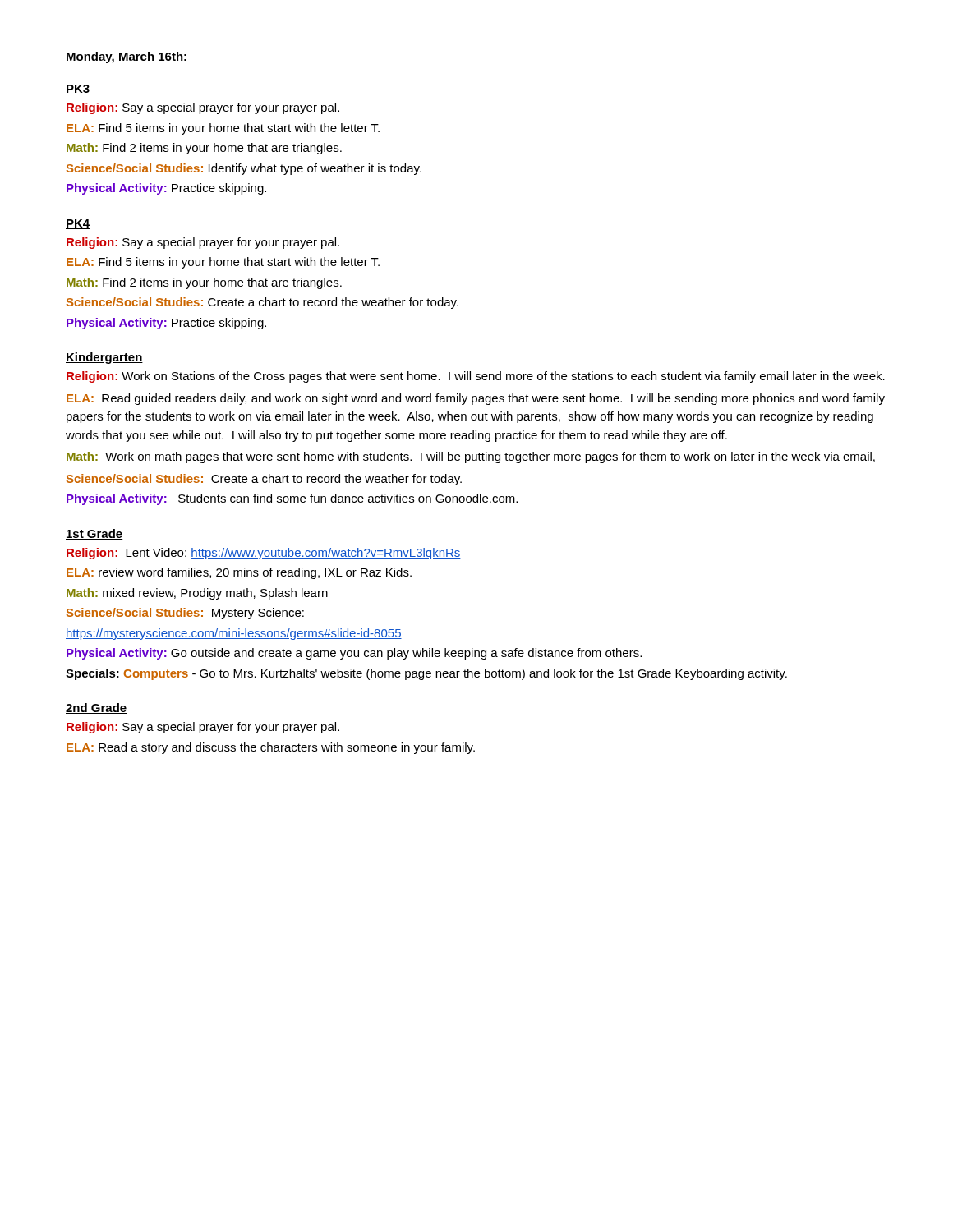
Task: Point to the block beginning "ELA: Read a"
Action: tap(271, 747)
